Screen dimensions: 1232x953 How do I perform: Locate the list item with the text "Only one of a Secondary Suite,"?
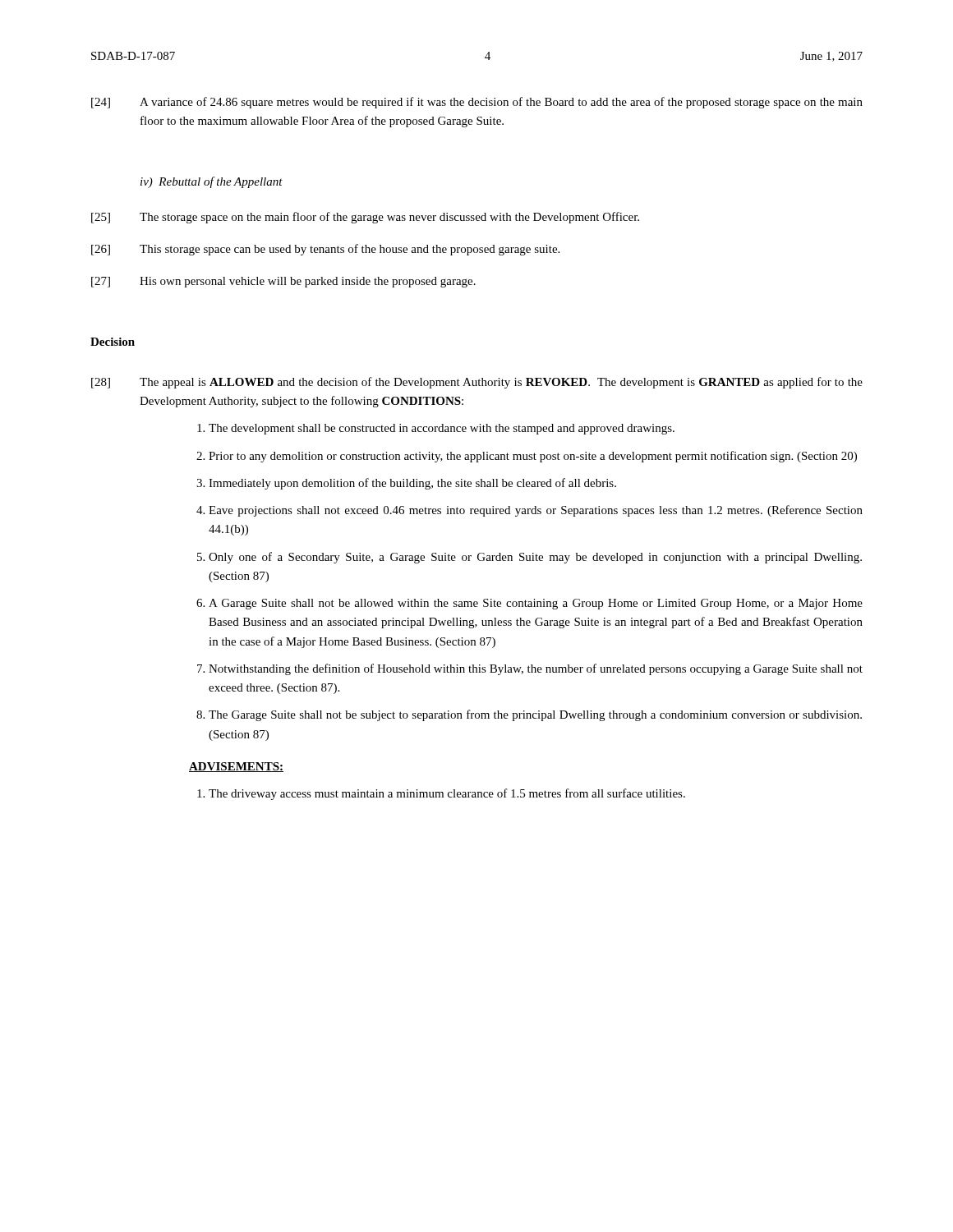click(x=536, y=566)
